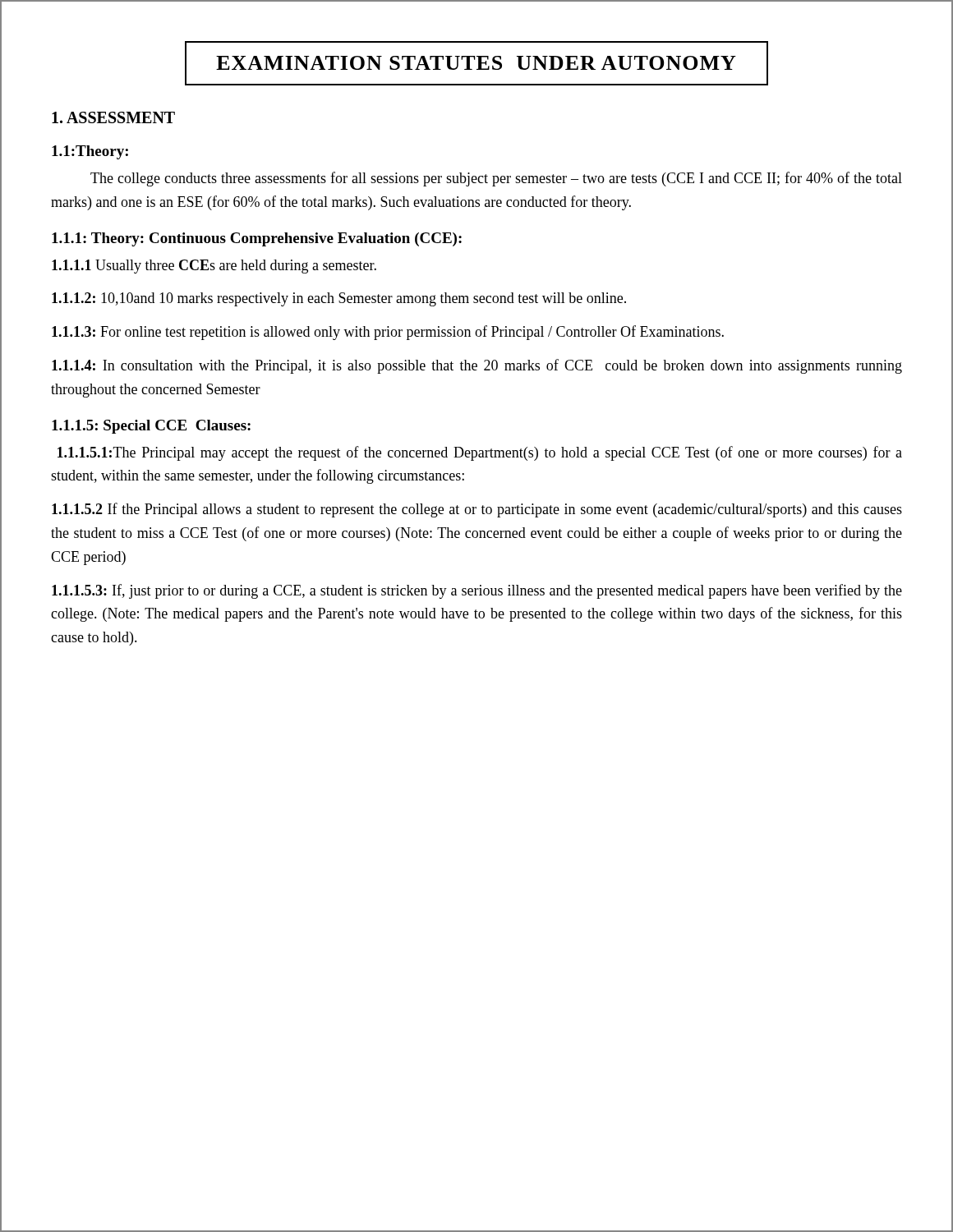This screenshot has height=1232, width=953.
Task: Where is the passage that starts "1.1.5.1:The Principal may accept the"?
Action: click(x=476, y=464)
